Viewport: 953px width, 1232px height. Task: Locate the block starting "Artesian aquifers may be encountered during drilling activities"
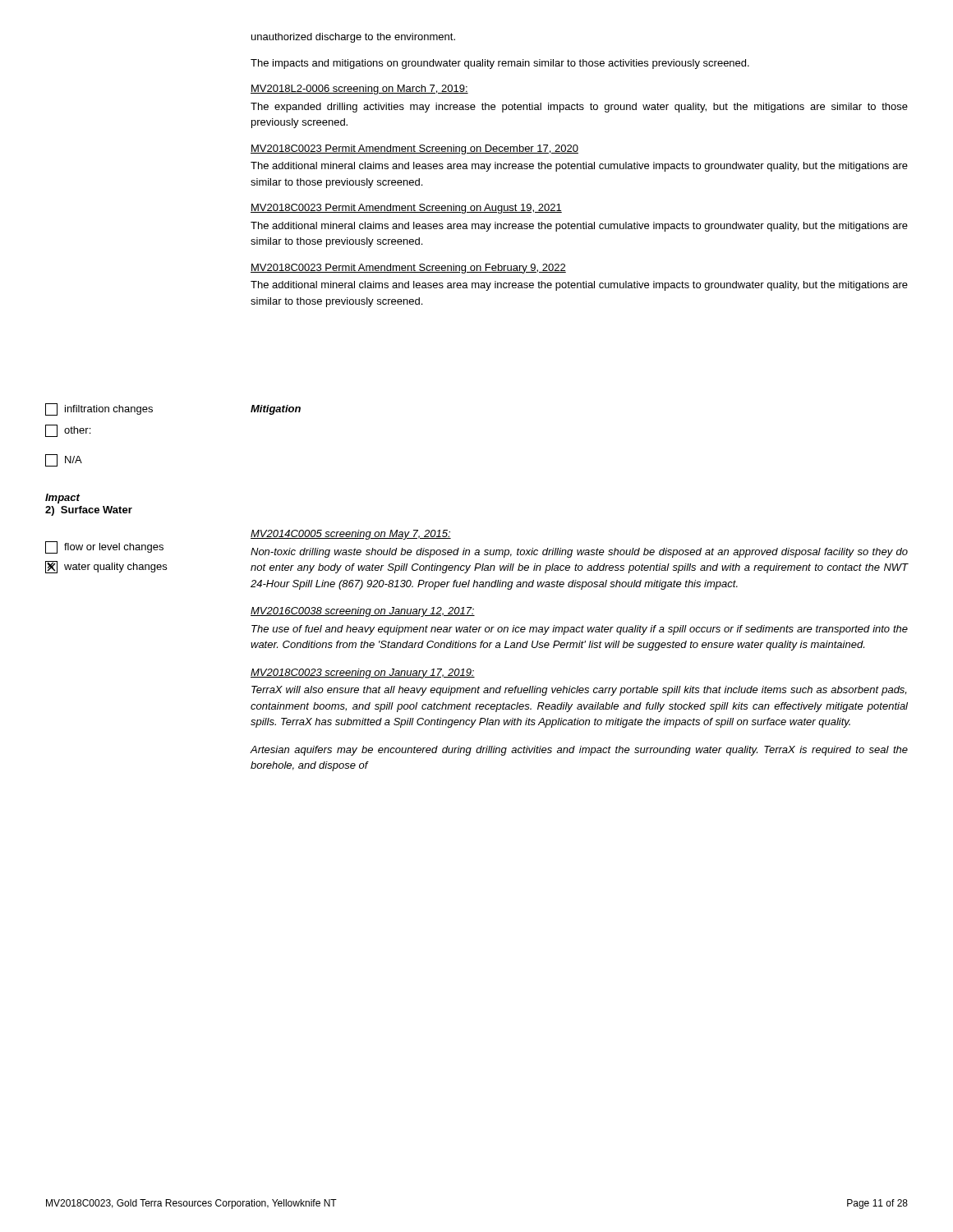579,757
